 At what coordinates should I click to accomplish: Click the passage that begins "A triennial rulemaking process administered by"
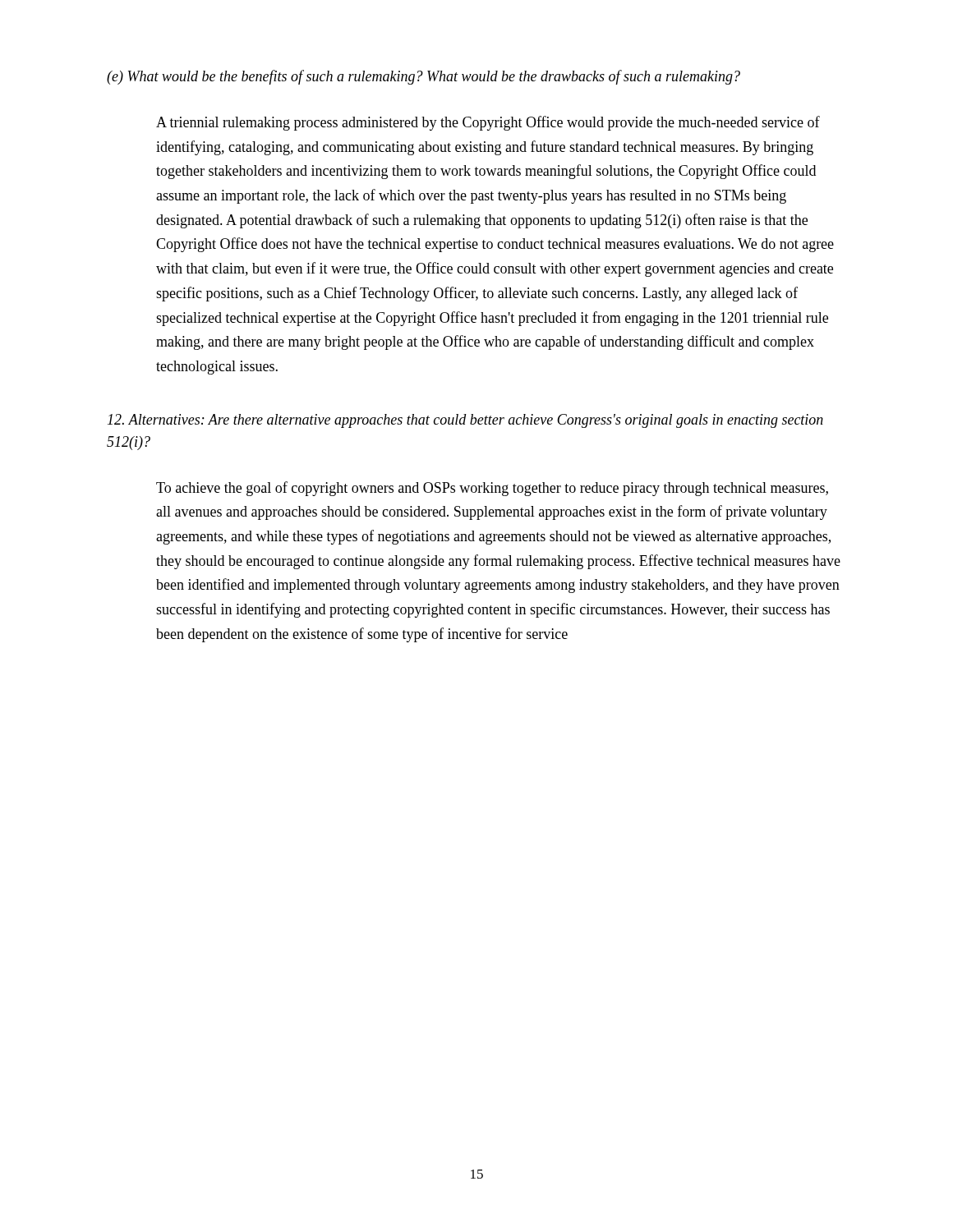[x=495, y=244]
